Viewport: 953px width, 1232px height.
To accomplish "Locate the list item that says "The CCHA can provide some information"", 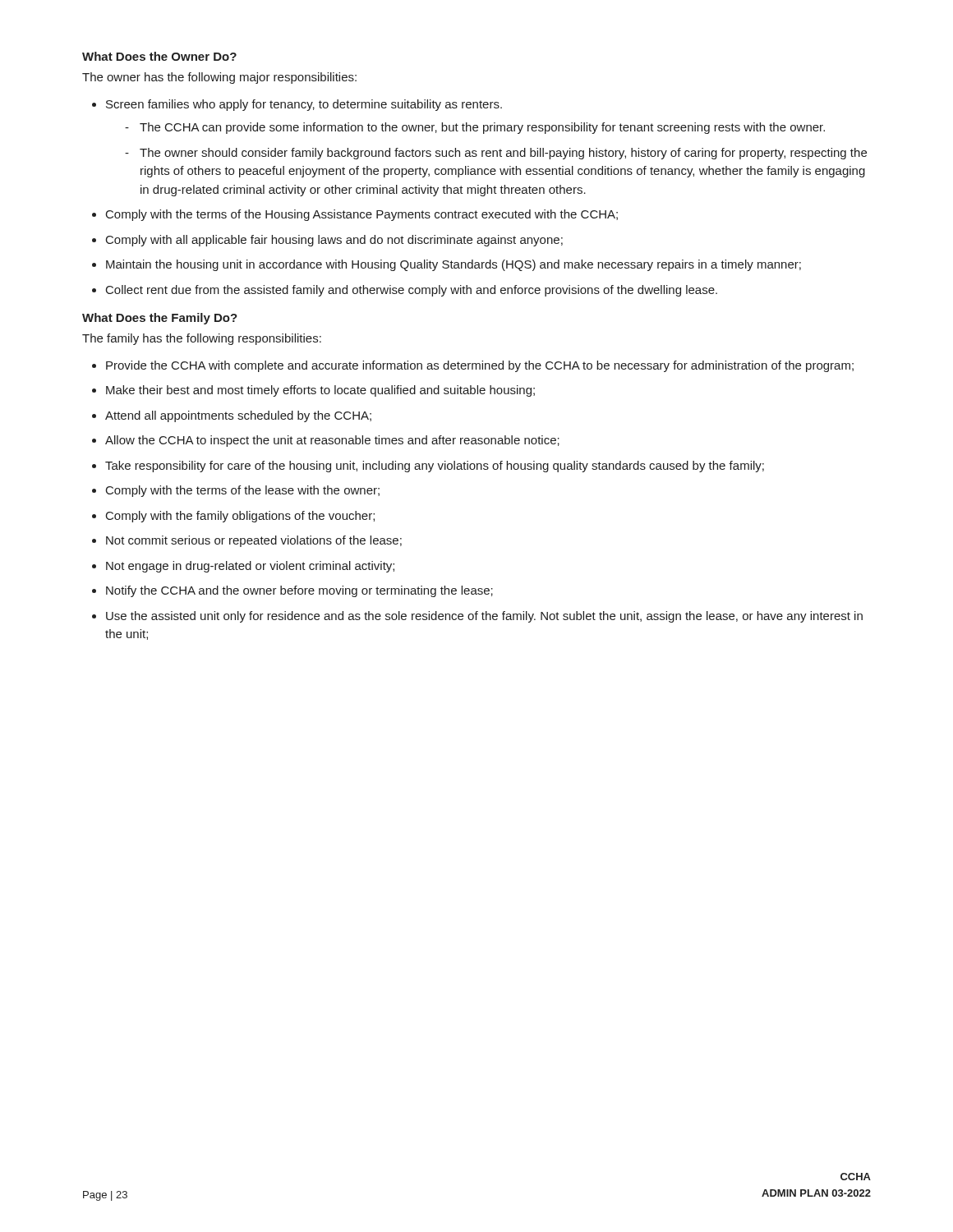I will [x=483, y=127].
